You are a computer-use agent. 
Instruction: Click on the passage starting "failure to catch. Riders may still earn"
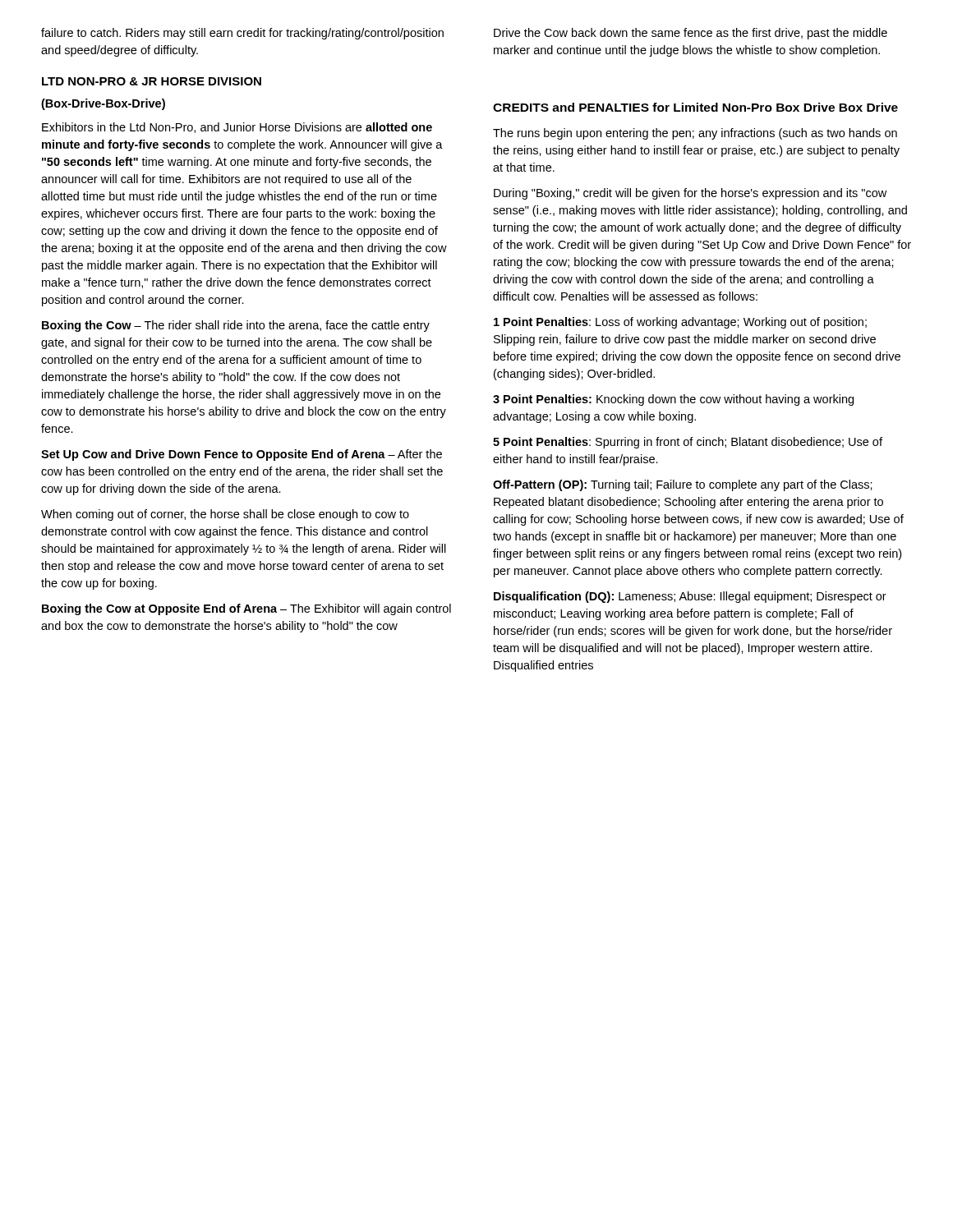point(246,42)
